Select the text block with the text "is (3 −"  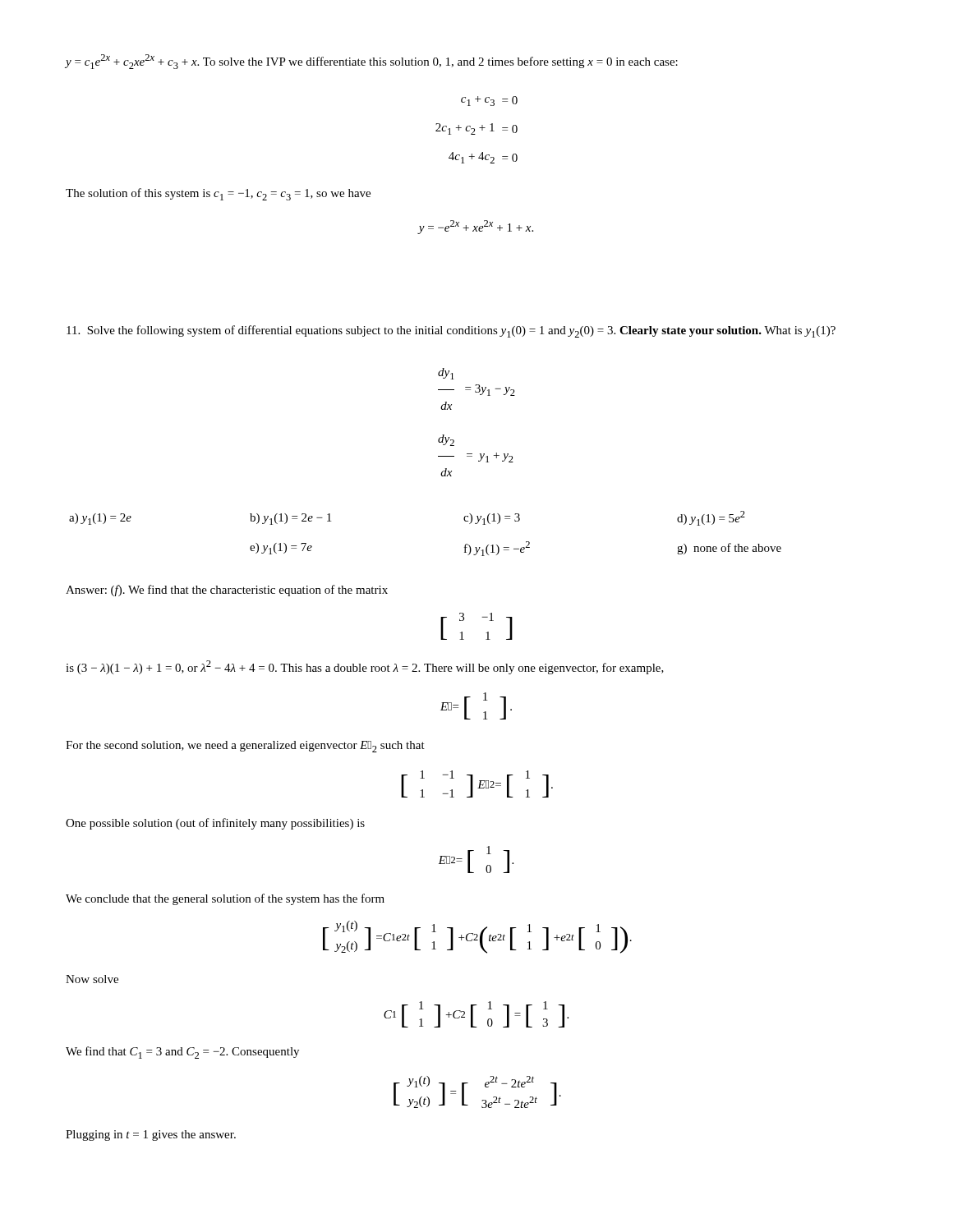(365, 666)
